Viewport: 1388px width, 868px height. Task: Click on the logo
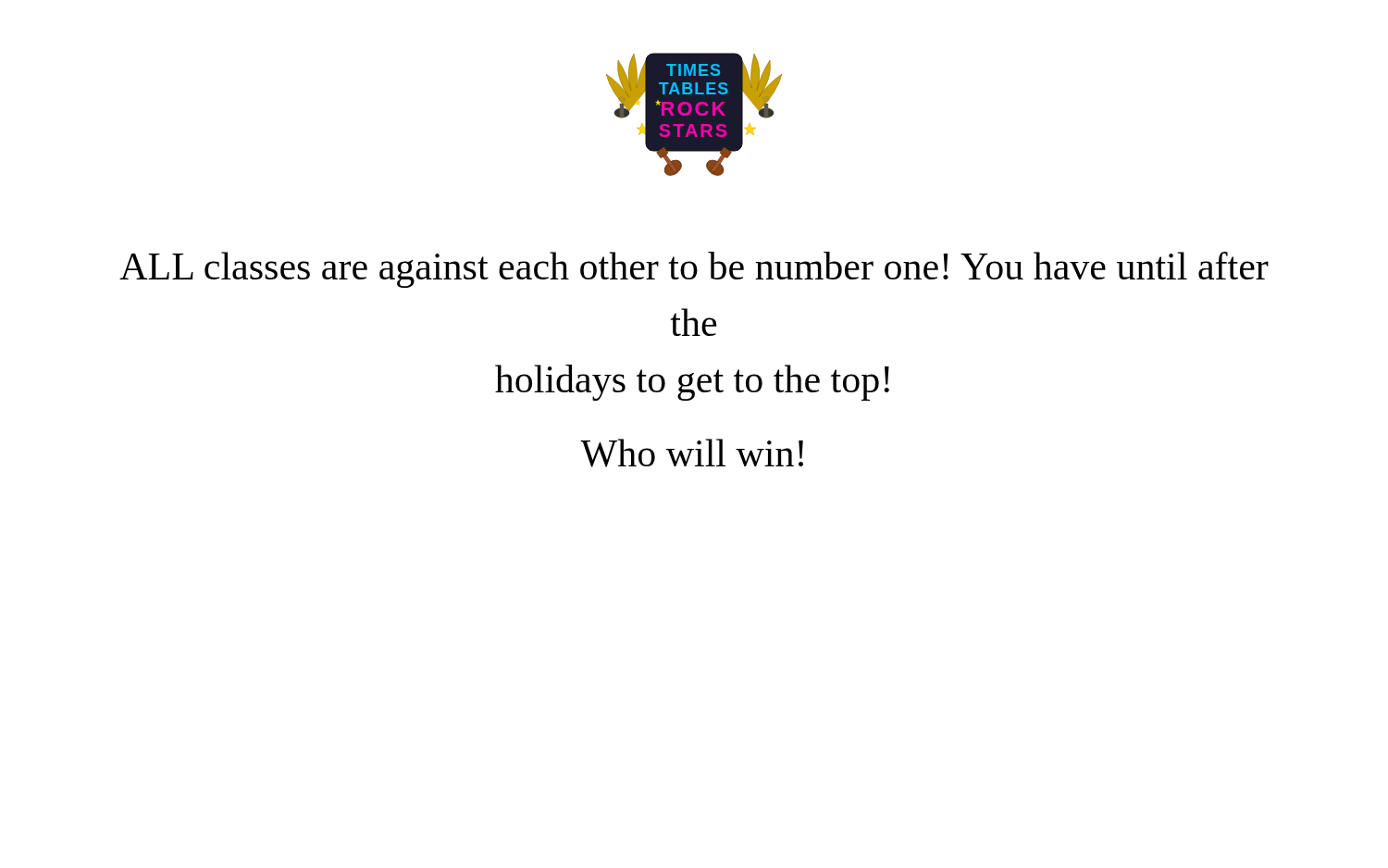pos(694,111)
